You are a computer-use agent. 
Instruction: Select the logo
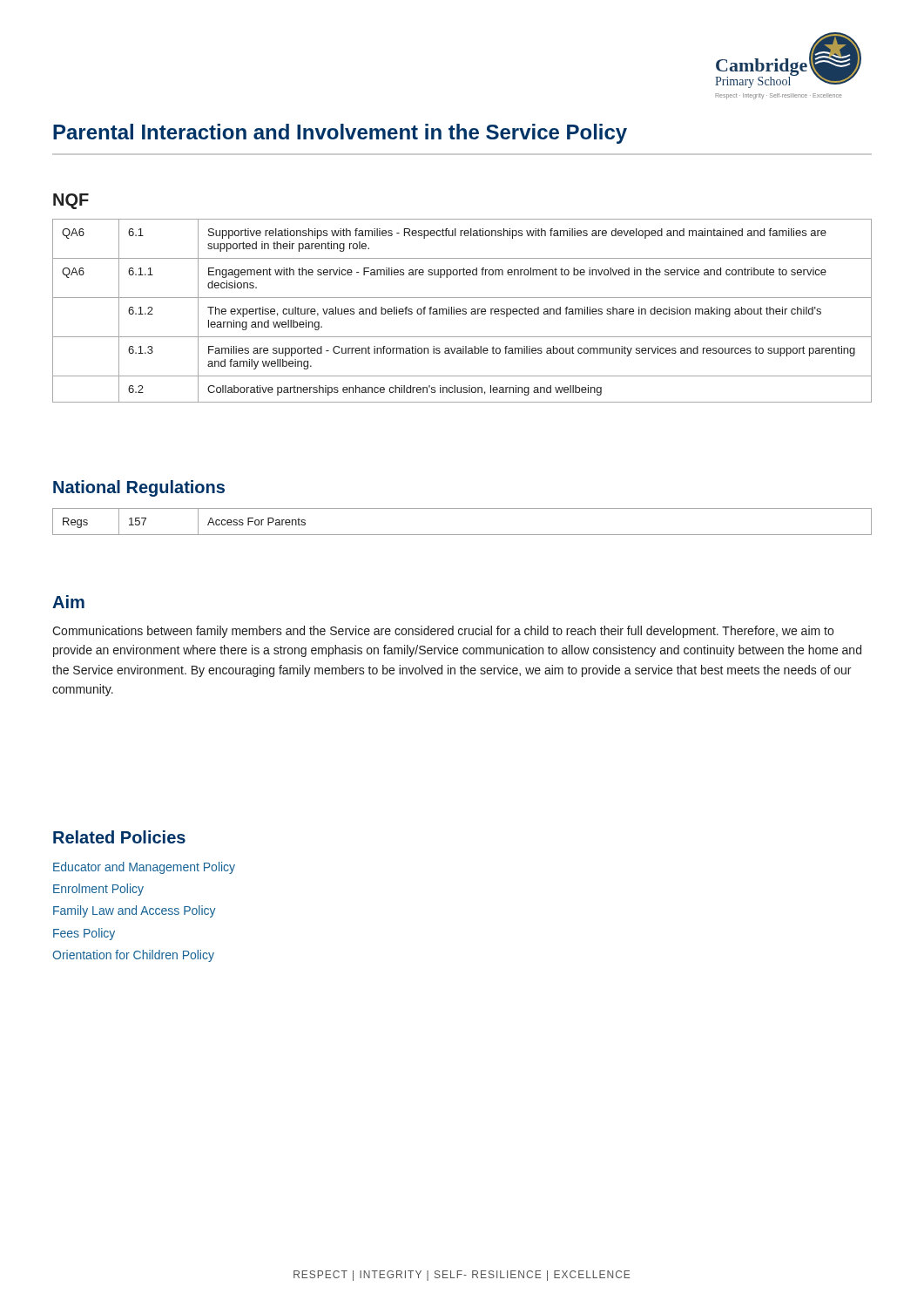click(793, 65)
